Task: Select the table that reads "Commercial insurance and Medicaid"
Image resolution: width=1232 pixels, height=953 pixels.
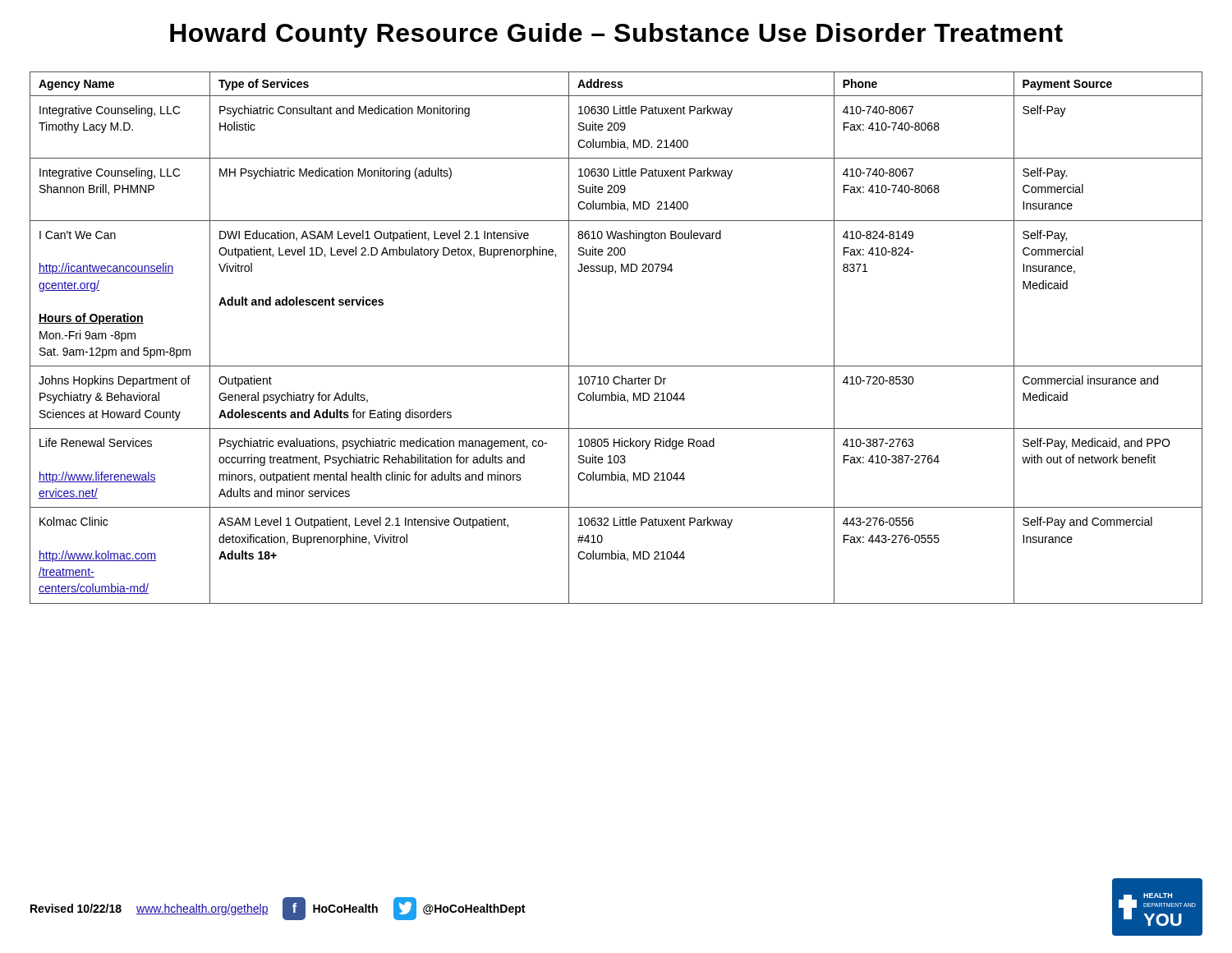Action: point(616,338)
